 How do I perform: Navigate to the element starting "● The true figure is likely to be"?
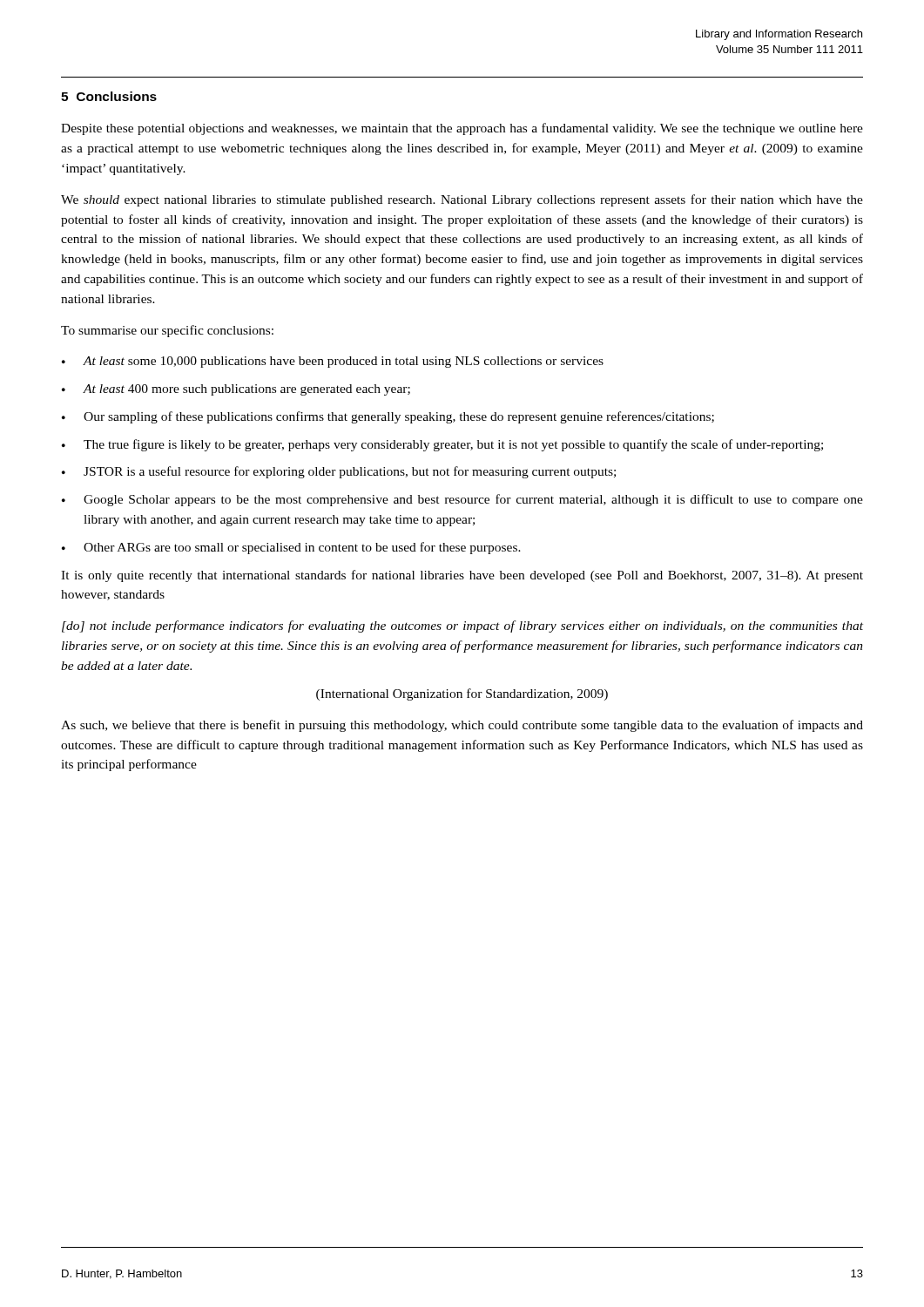click(x=462, y=444)
